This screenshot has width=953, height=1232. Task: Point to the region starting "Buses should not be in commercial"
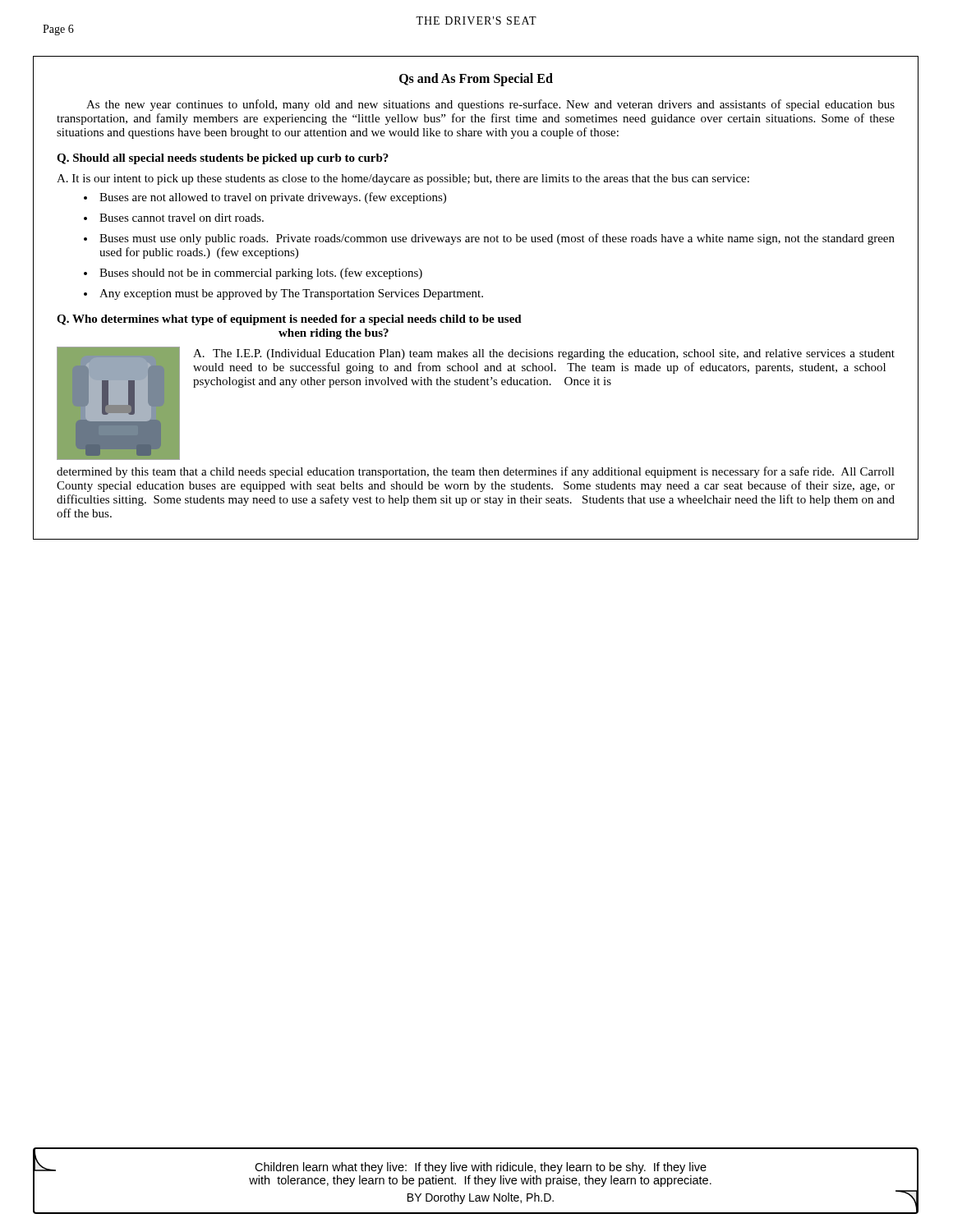(x=261, y=273)
